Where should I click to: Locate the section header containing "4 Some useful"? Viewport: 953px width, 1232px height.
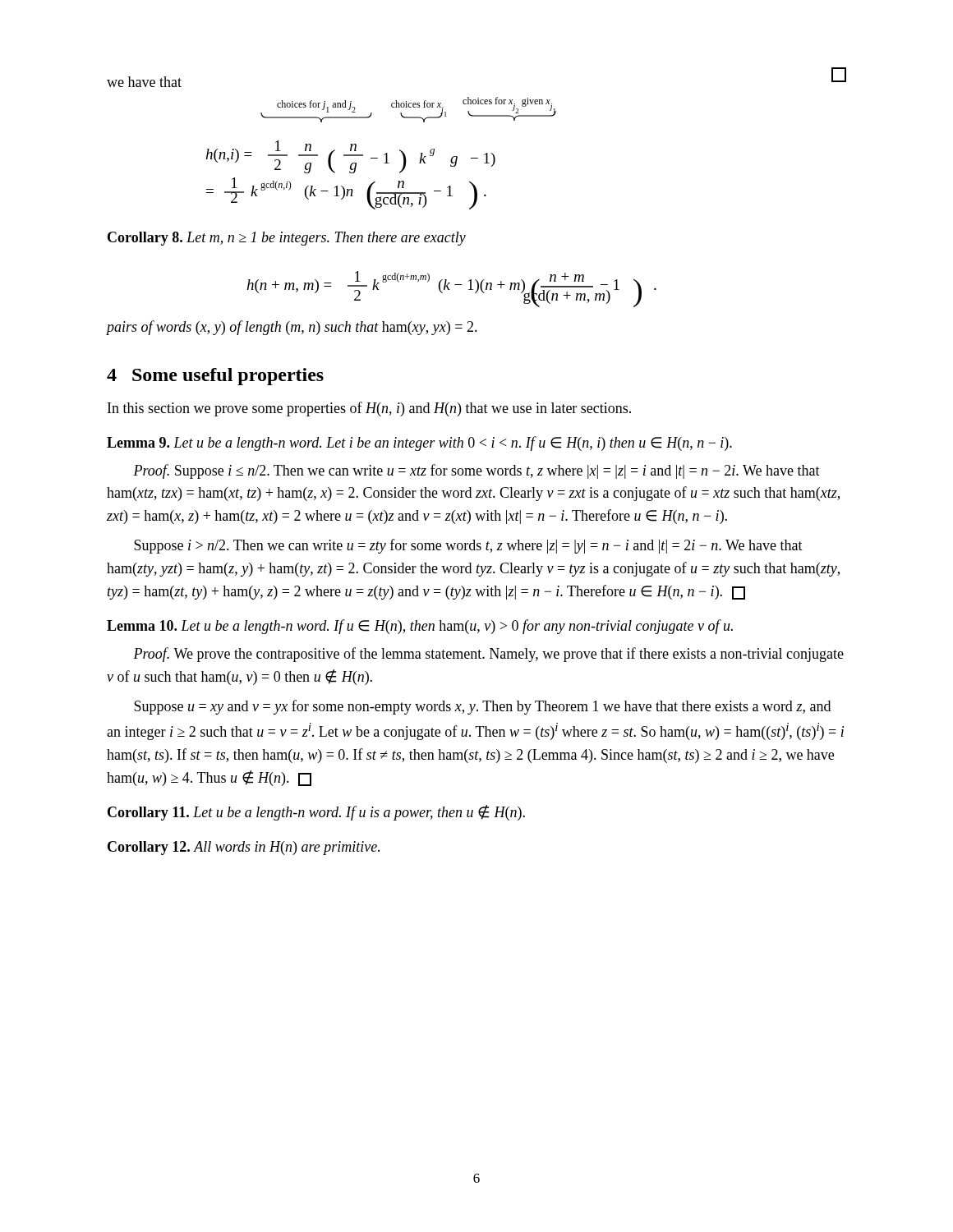(x=215, y=374)
